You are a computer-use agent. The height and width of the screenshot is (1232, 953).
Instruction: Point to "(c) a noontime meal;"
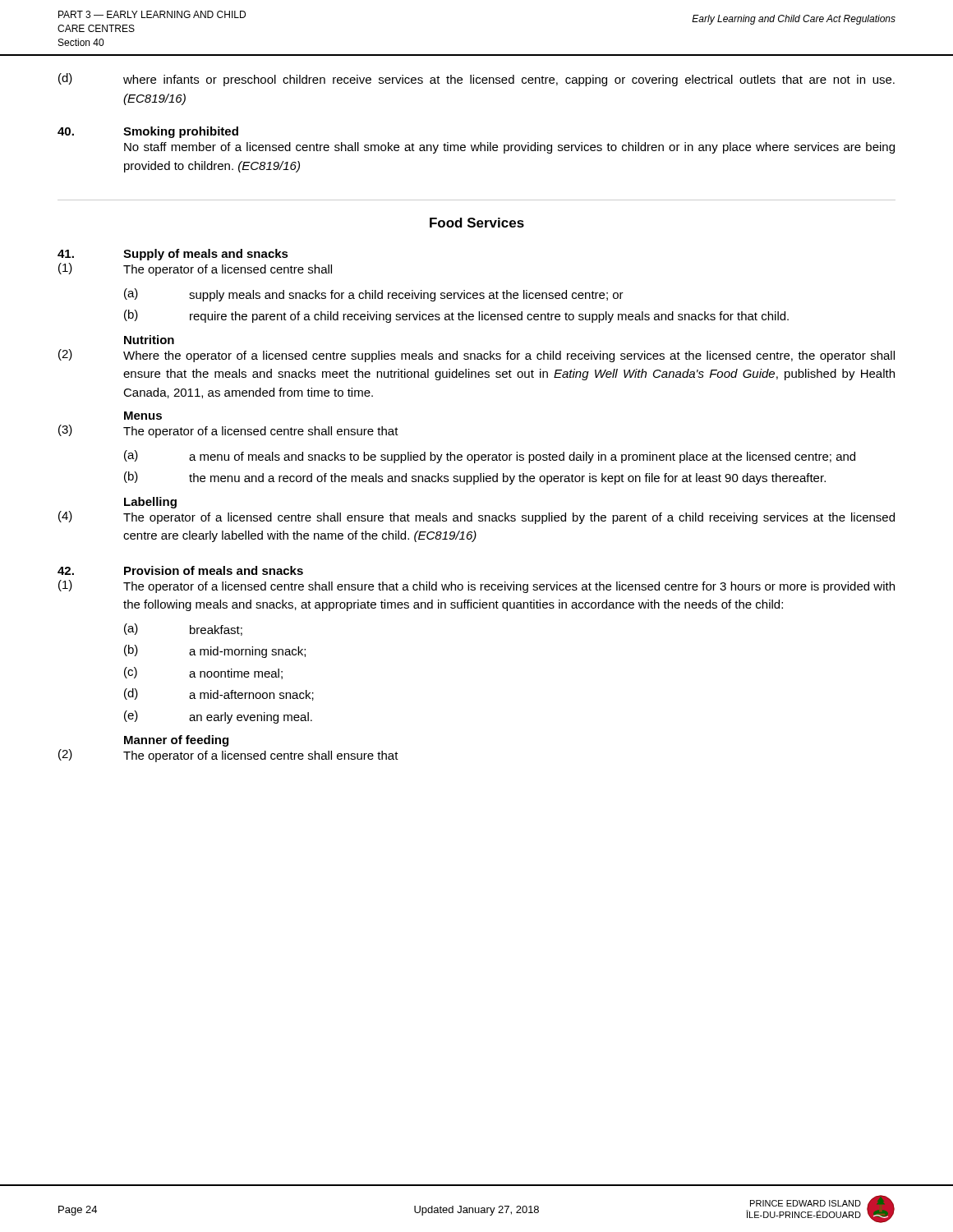pyautogui.click(x=203, y=673)
